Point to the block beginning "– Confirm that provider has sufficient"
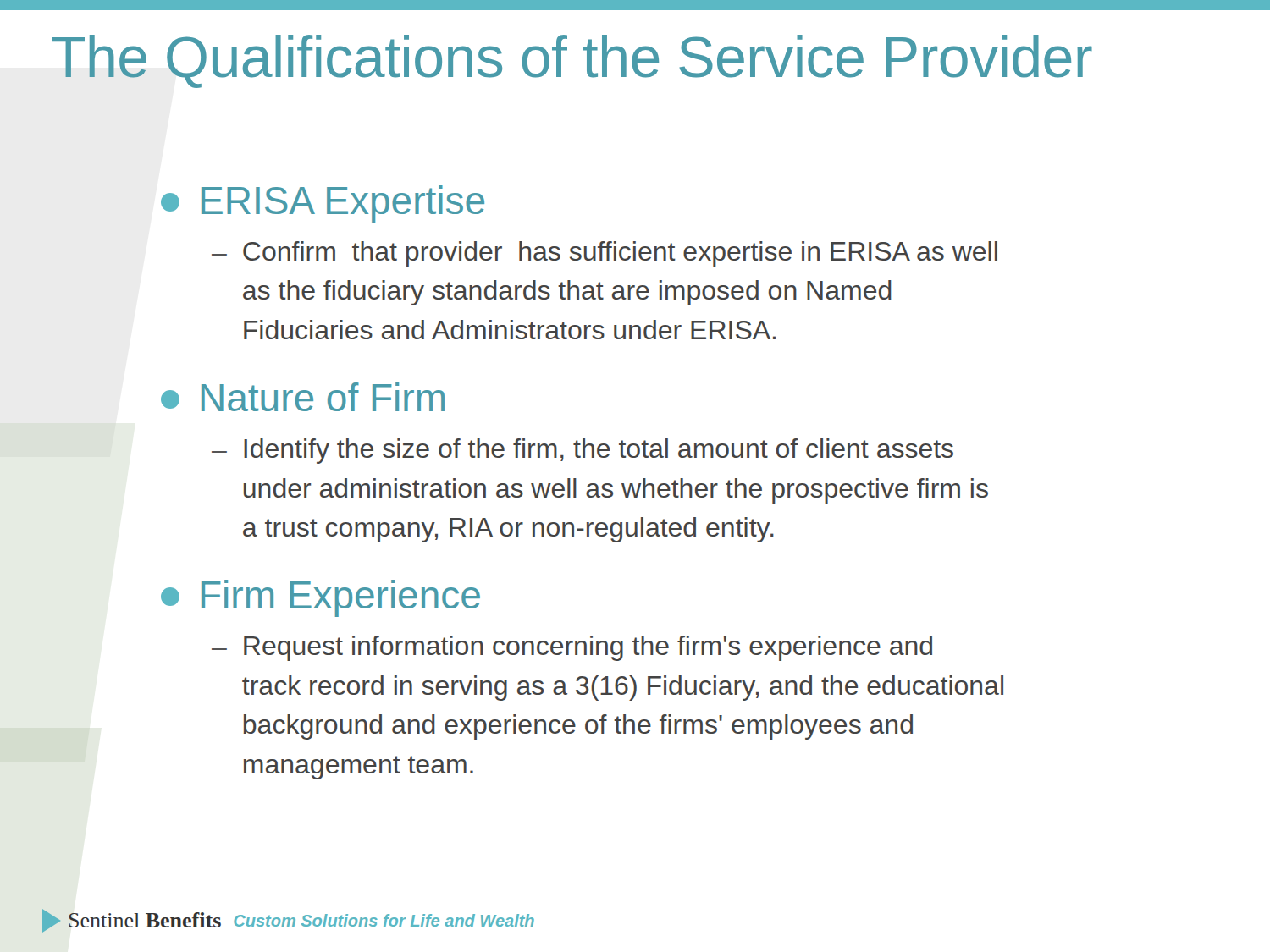This screenshot has width=1270, height=952. pyautogui.click(x=605, y=291)
